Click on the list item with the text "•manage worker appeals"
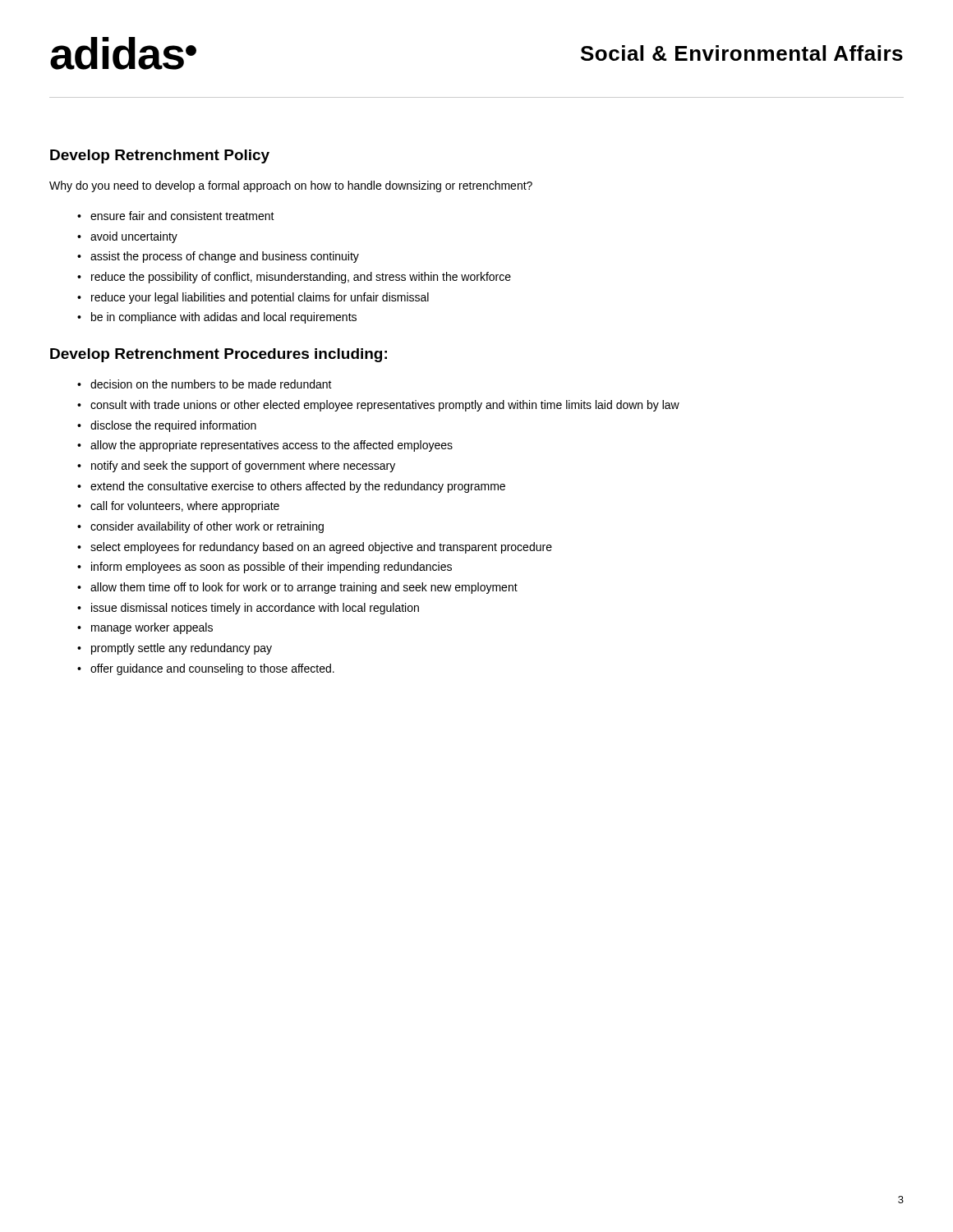Viewport: 953px width, 1232px height. (145, 629)
